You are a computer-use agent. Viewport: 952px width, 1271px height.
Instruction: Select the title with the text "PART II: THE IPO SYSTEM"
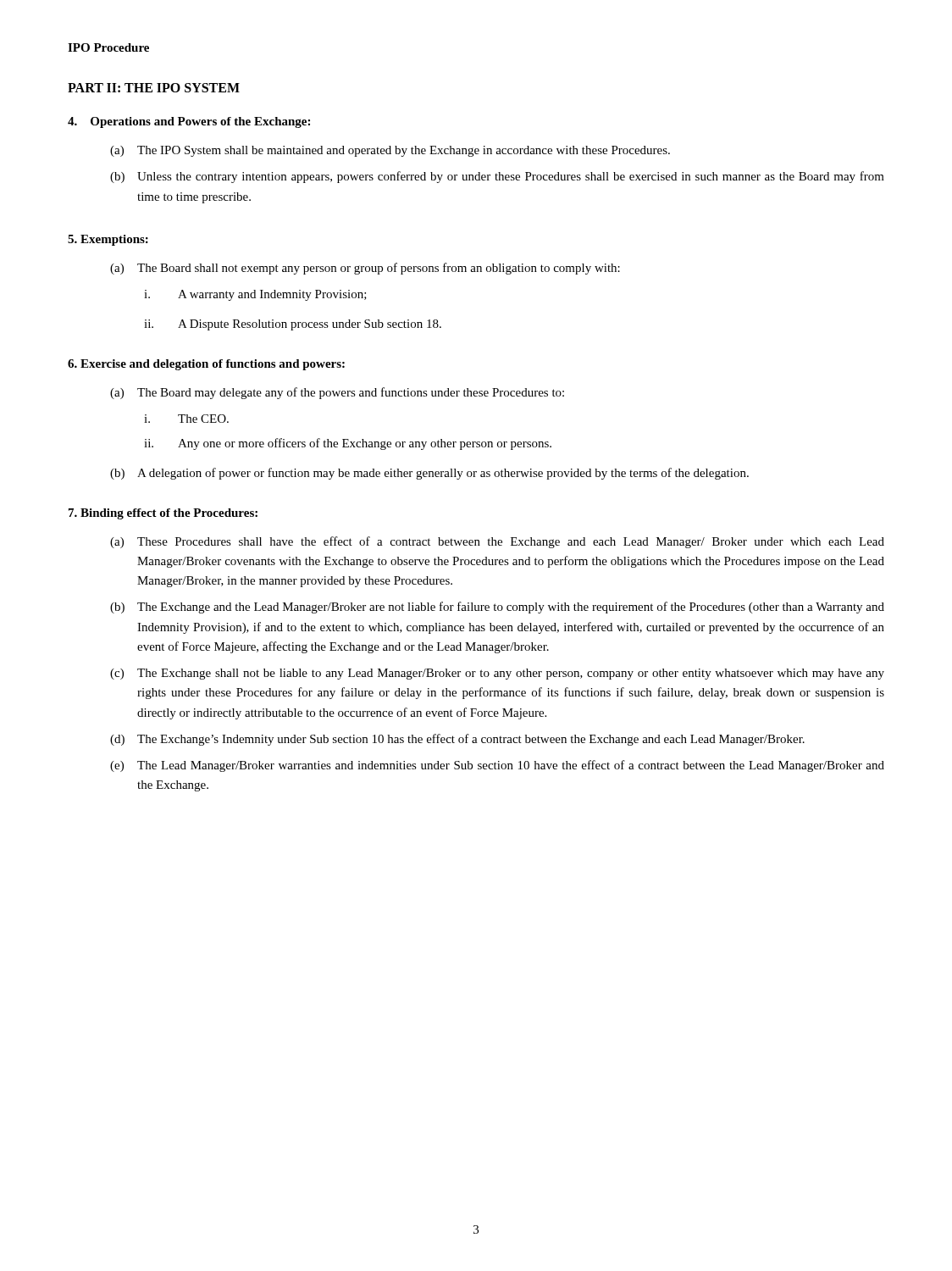click(154, 88)
